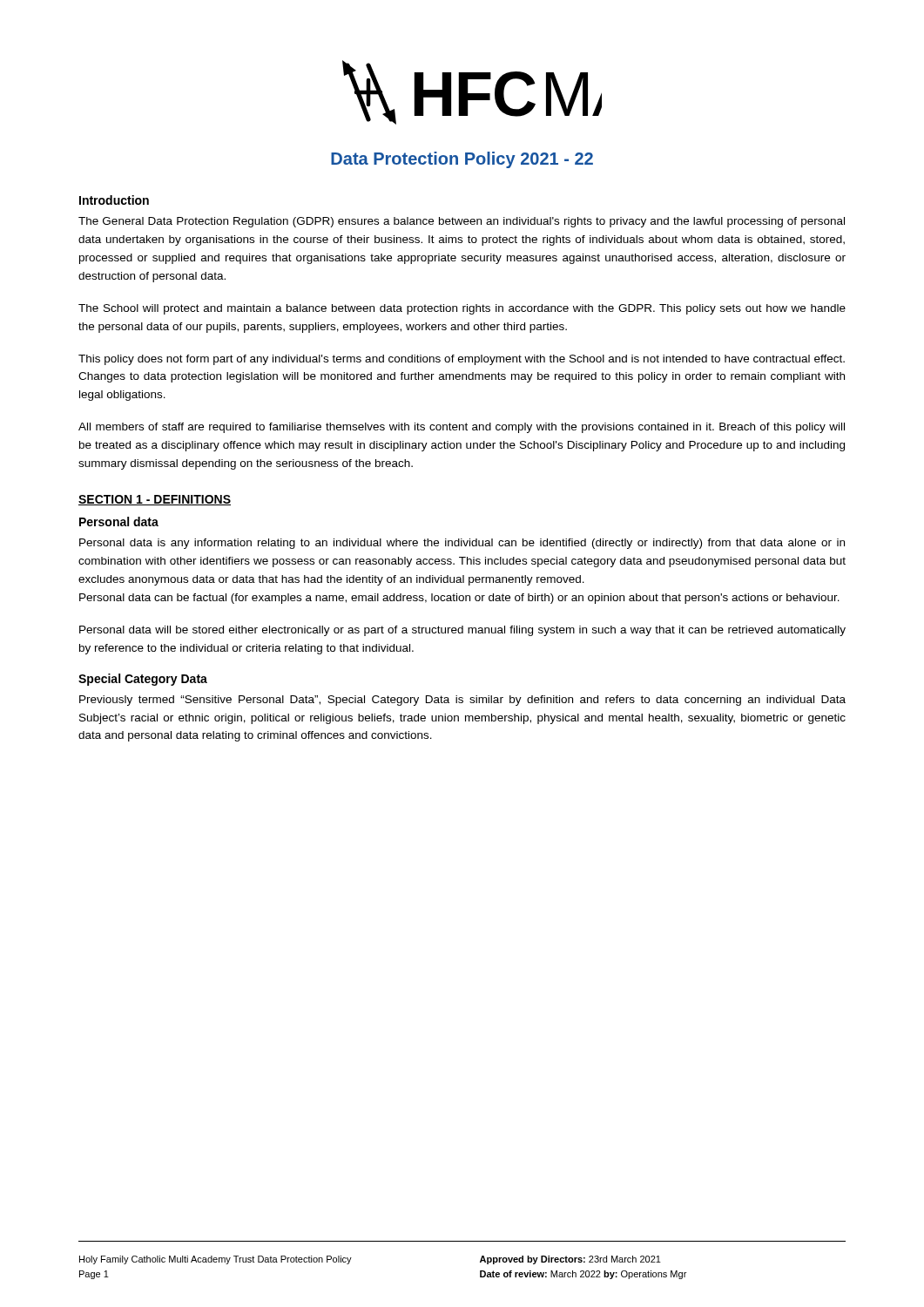Navigate to the block starting "Data Protection Policy 2021 -"
The width and height of the screenshot is (924, 1307).
click(x=462, y=159)
